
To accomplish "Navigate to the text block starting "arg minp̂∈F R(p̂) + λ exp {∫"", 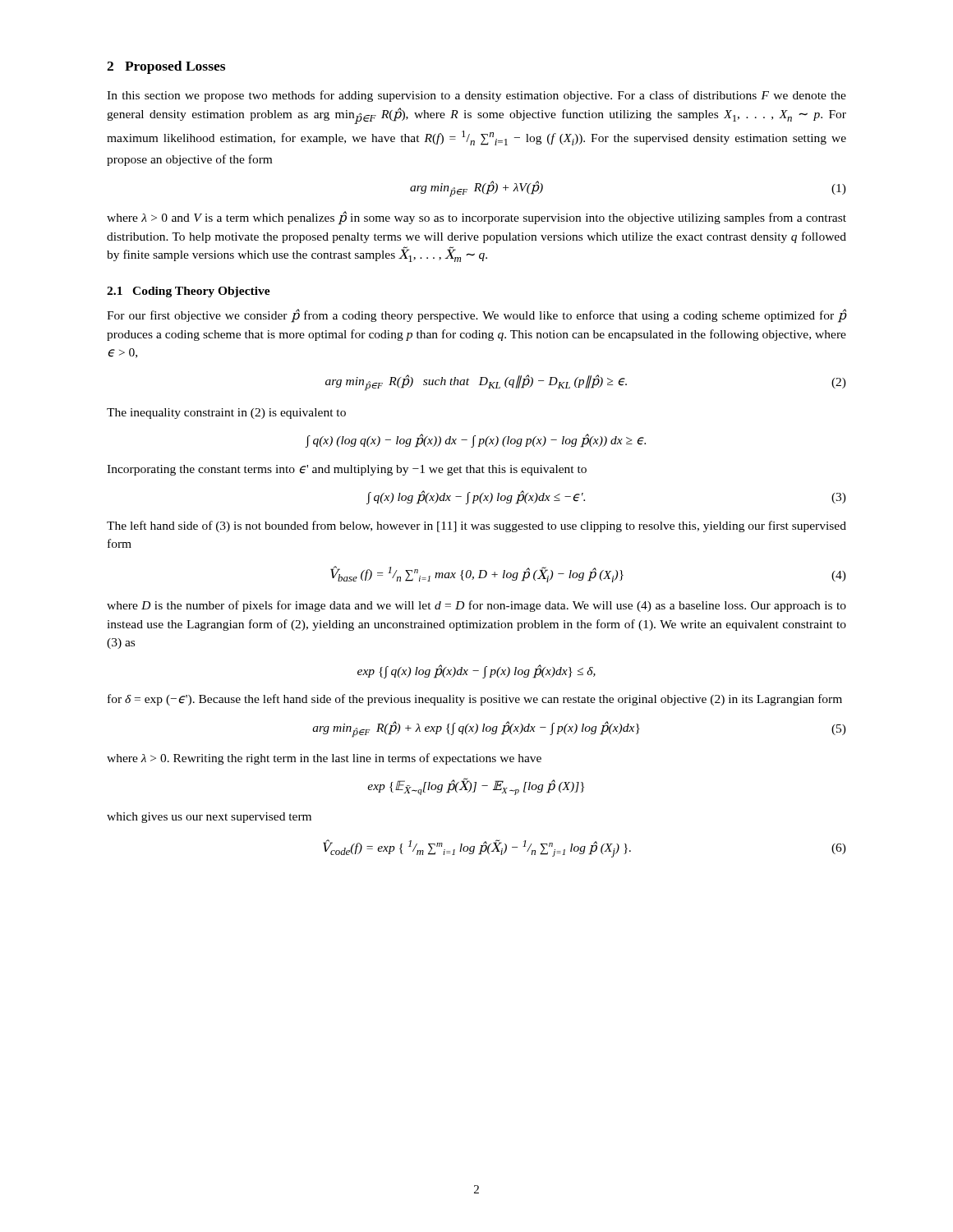I will pyautogui.click(x=579, y=729).
